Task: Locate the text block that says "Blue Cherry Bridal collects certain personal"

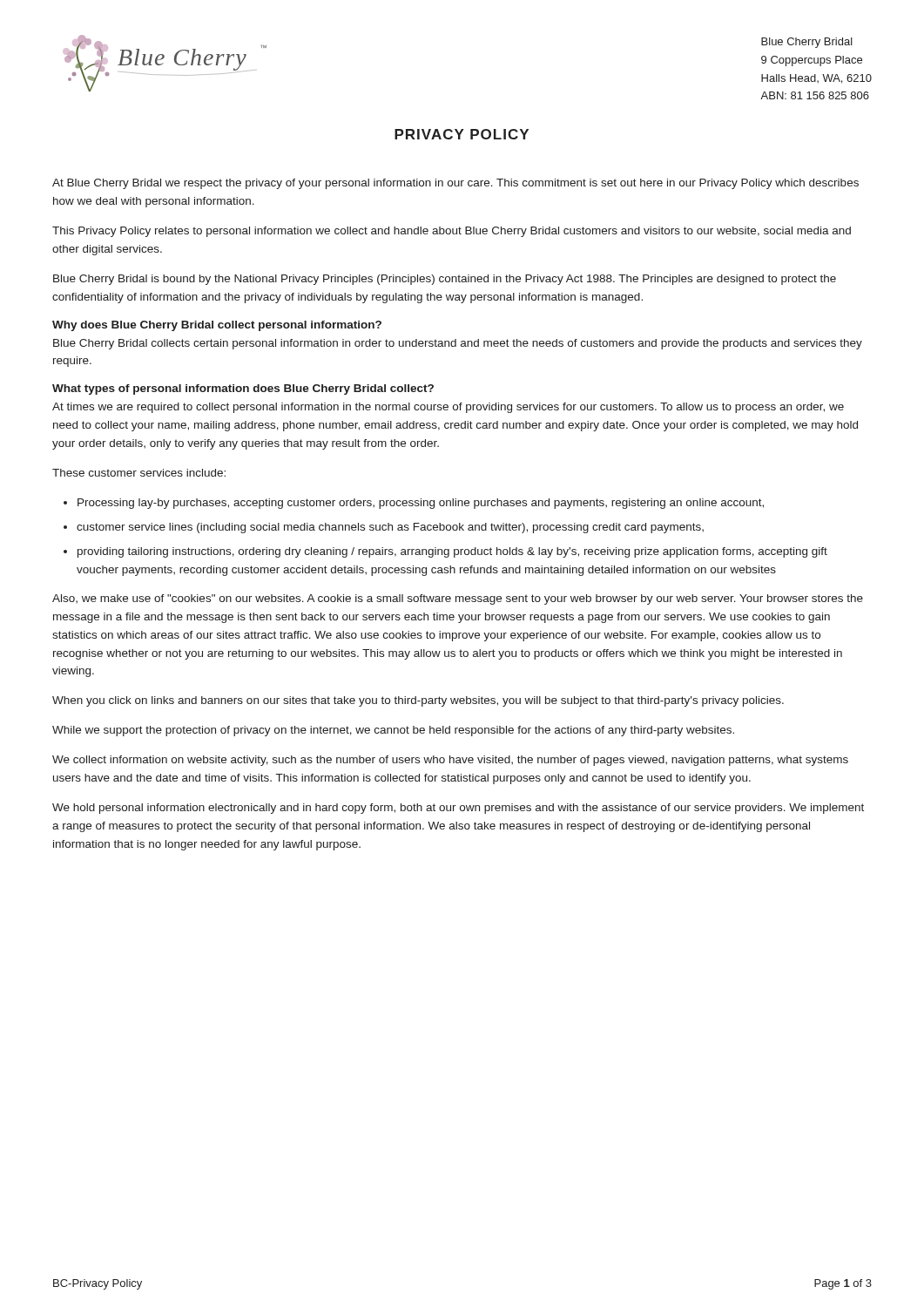Action: tap(457, 352)
